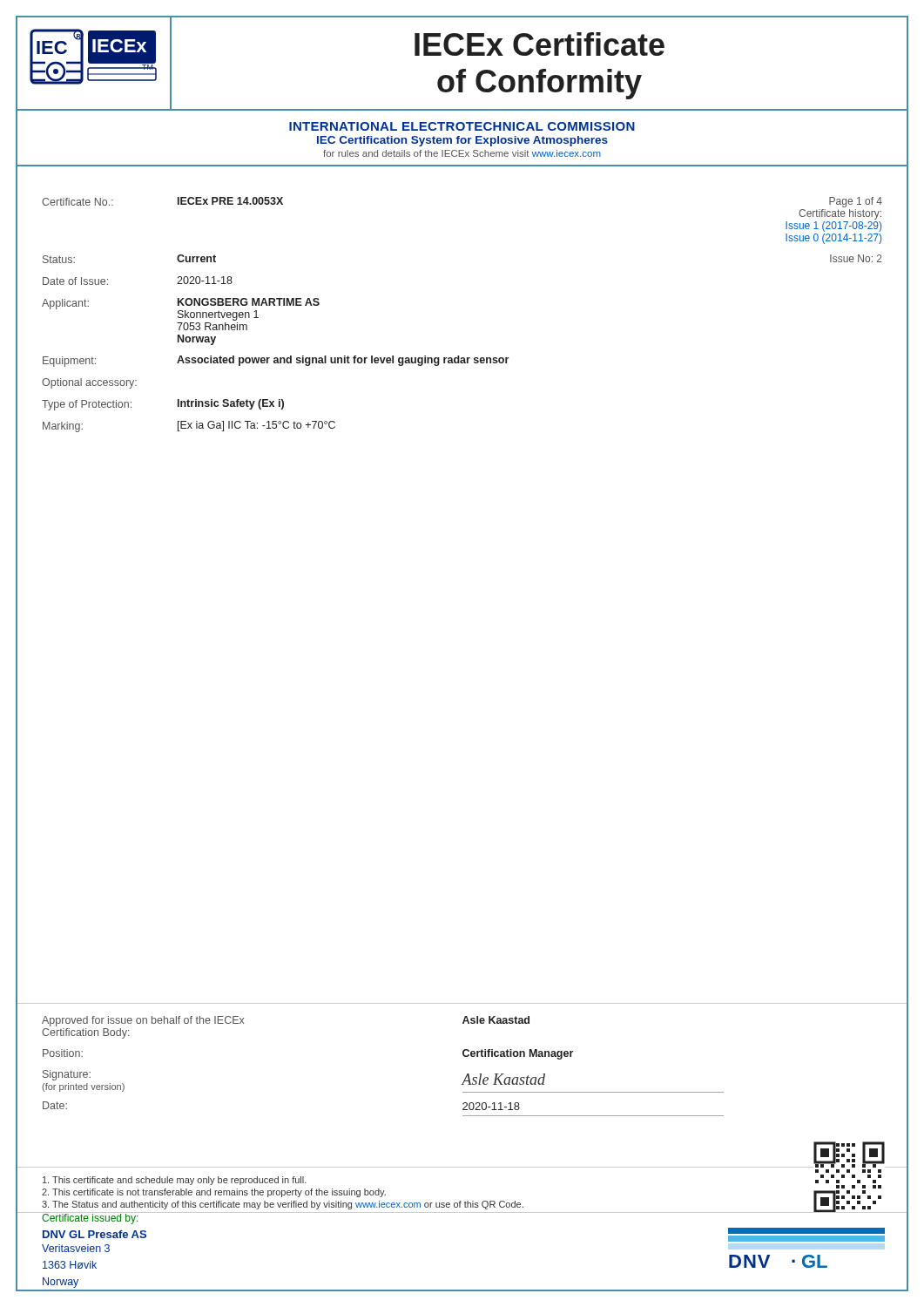This screenshot has height=1307, width=924.
Task: Locate the text "Type of Protection: Intrinsic Safety (Ex i)"
Action: point(84,405)
